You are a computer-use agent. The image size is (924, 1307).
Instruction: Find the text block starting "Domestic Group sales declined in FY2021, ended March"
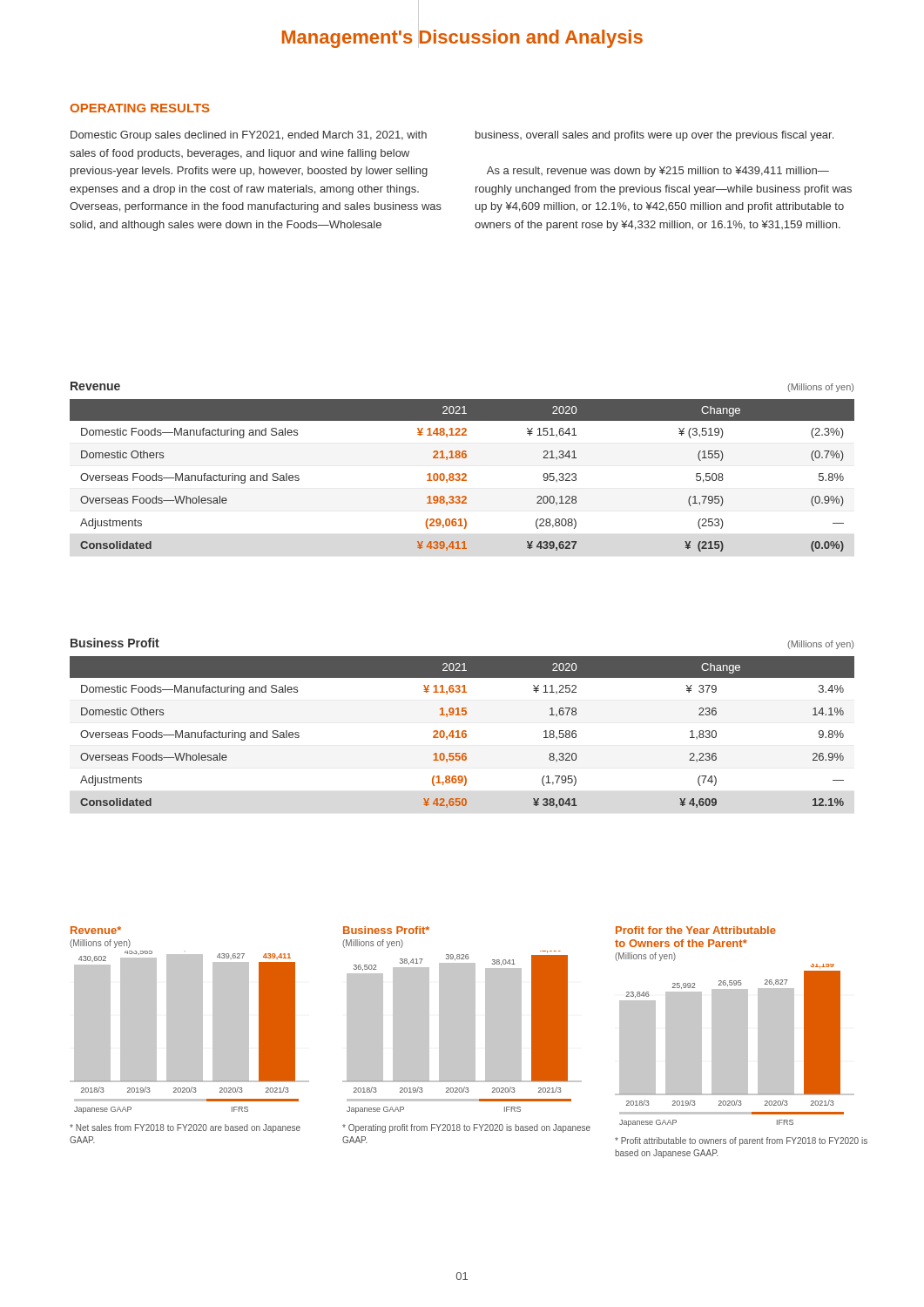click(256, 179)
